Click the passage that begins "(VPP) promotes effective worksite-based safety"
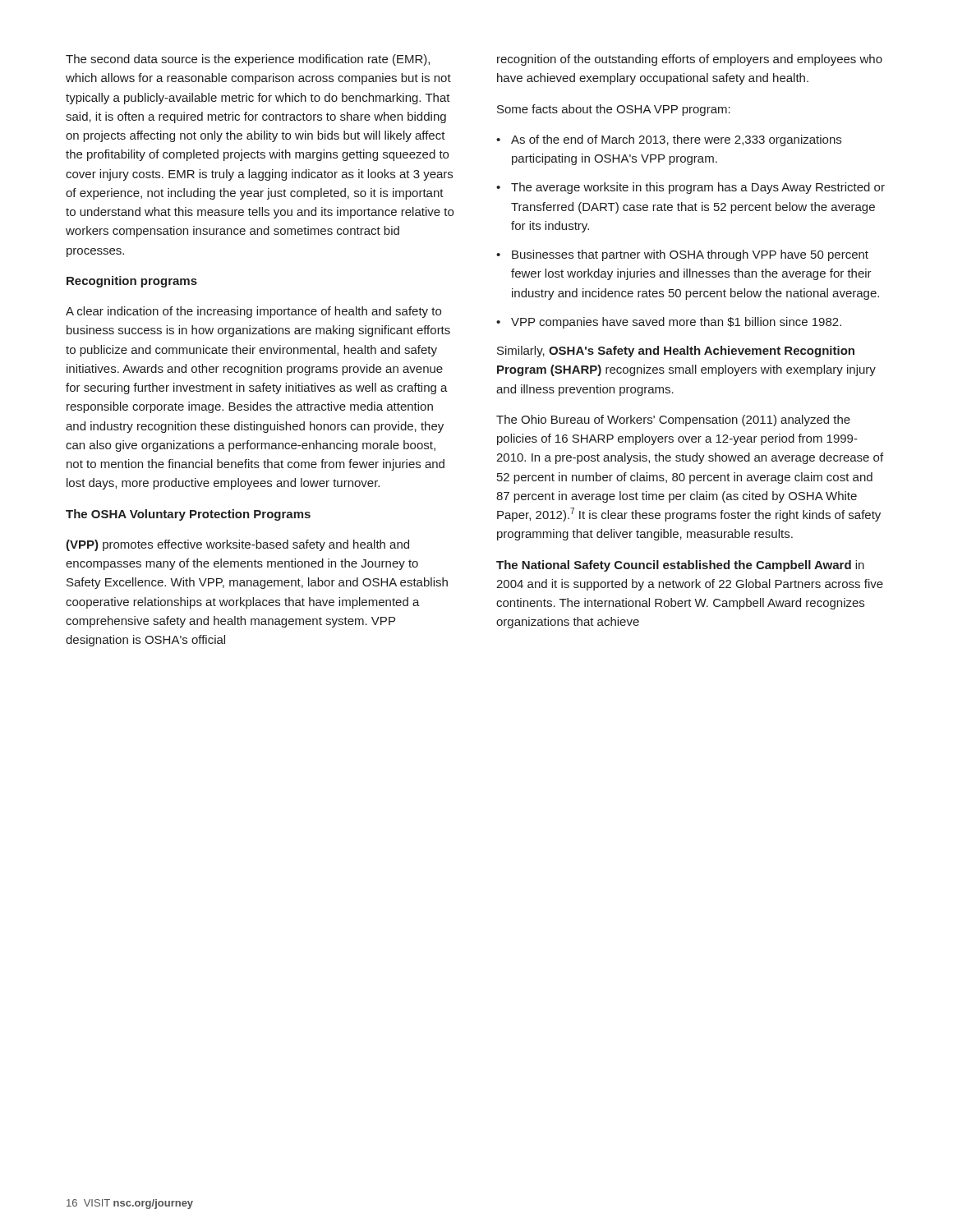Screen dimensions: 1232x953 [261, 592]
